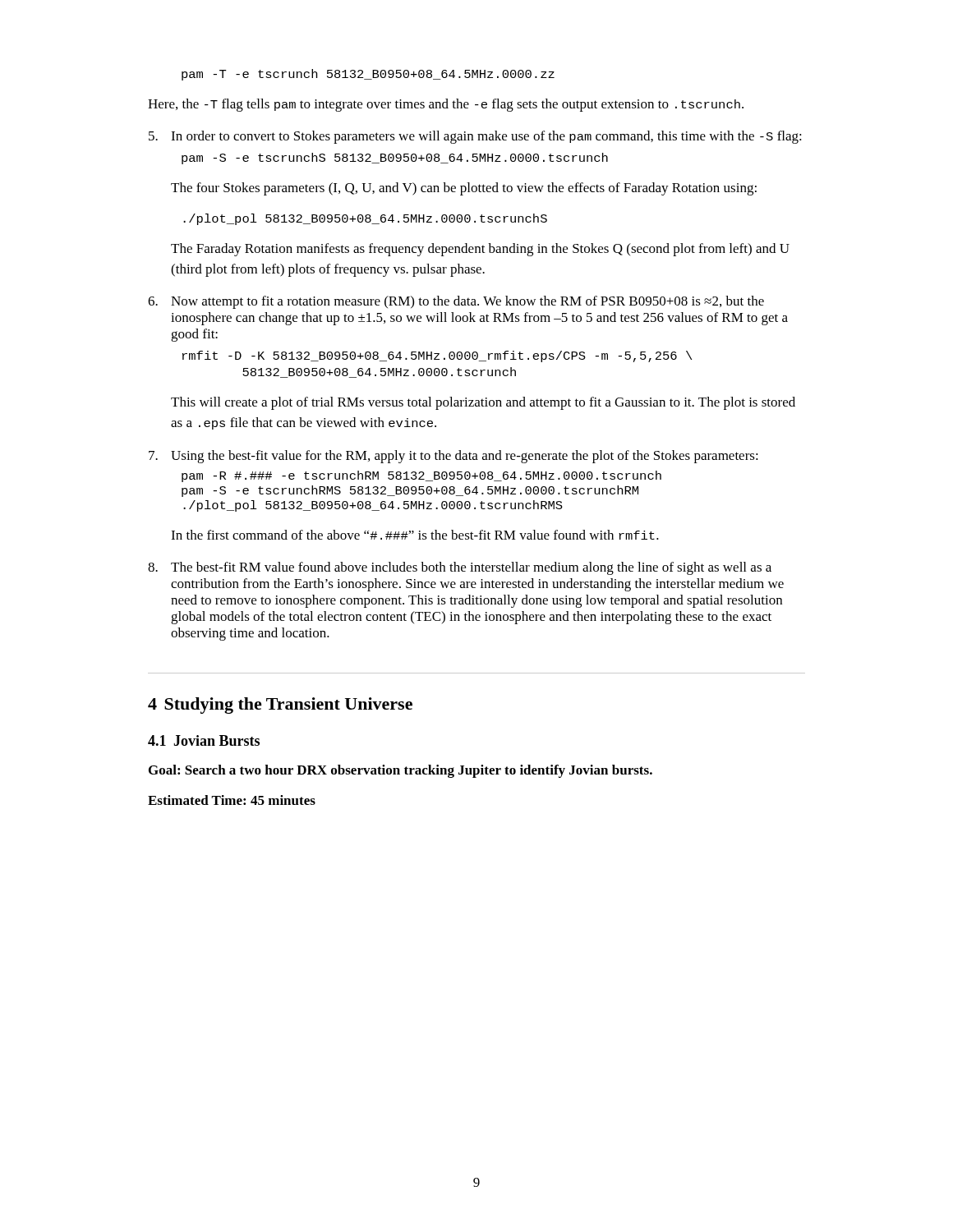Point to the element starting "rmfit -D -K 58132_B0950+08_64.5MHz.0000_rmfit.eps/CPS -m"
Image resolution: width=953 pixels, height=1232 pixels.
point(437,364)
